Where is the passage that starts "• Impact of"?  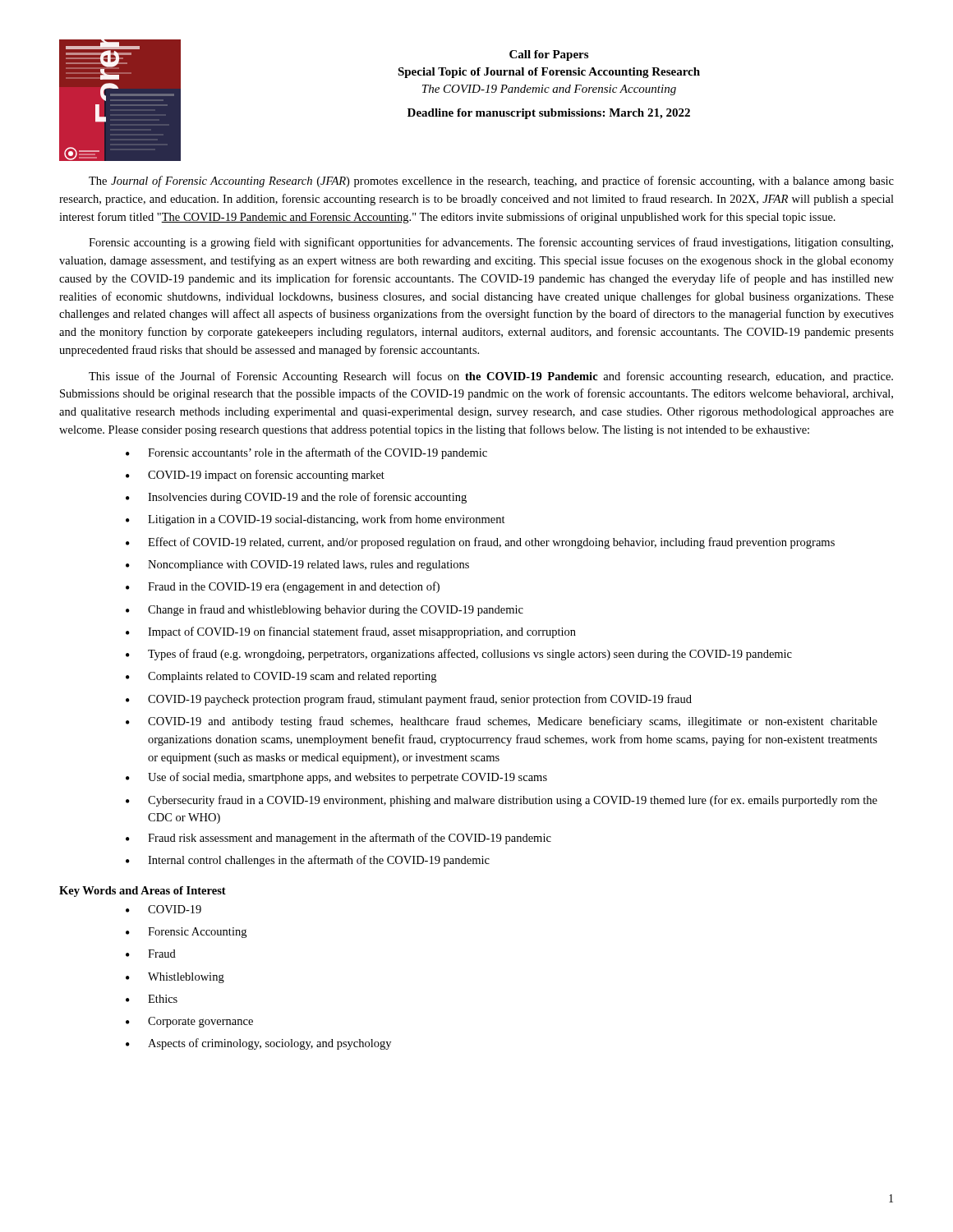[x=501, y=633]
